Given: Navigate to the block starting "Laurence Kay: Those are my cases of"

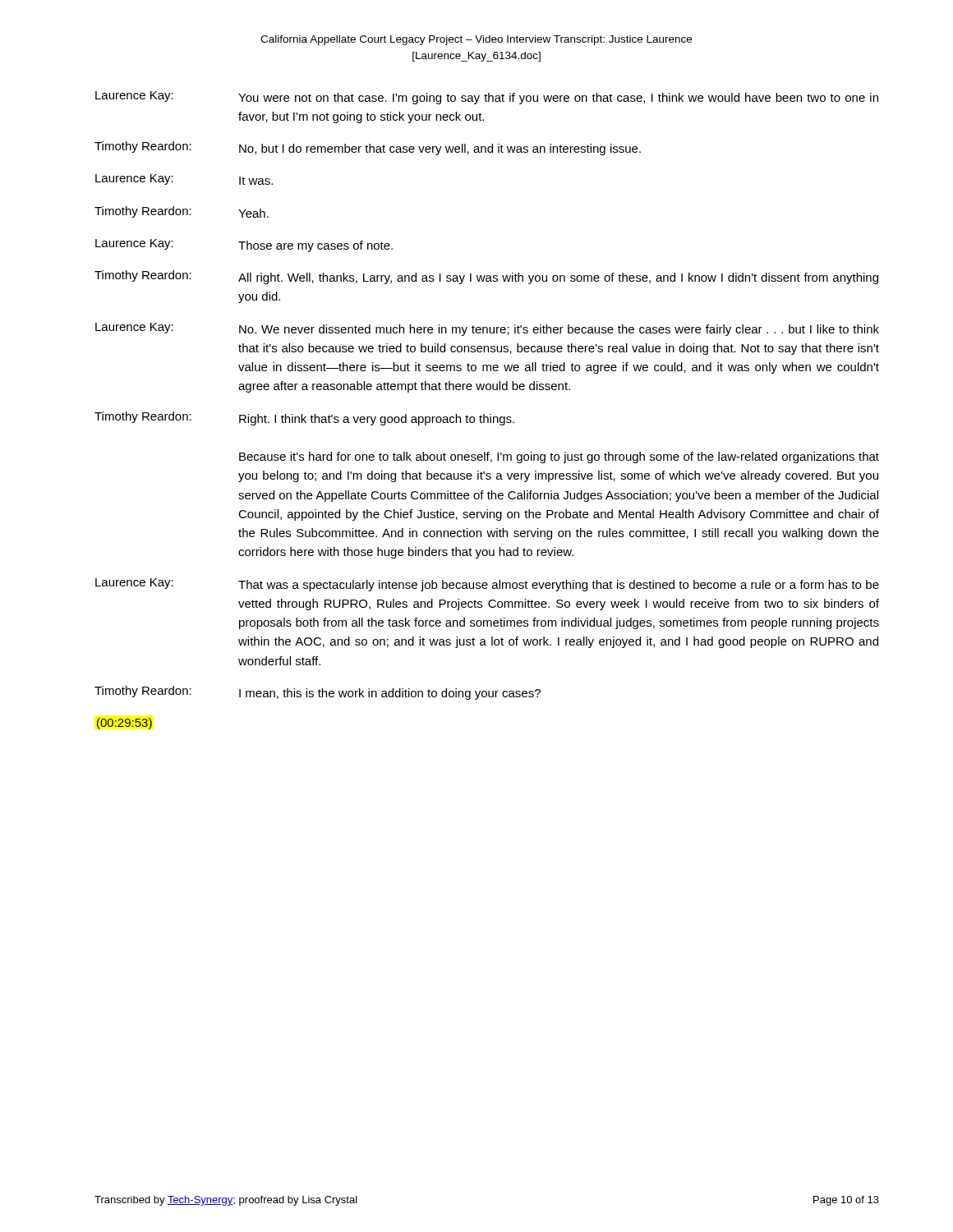Looking at the screenshot, I should [x=244, y=246].
